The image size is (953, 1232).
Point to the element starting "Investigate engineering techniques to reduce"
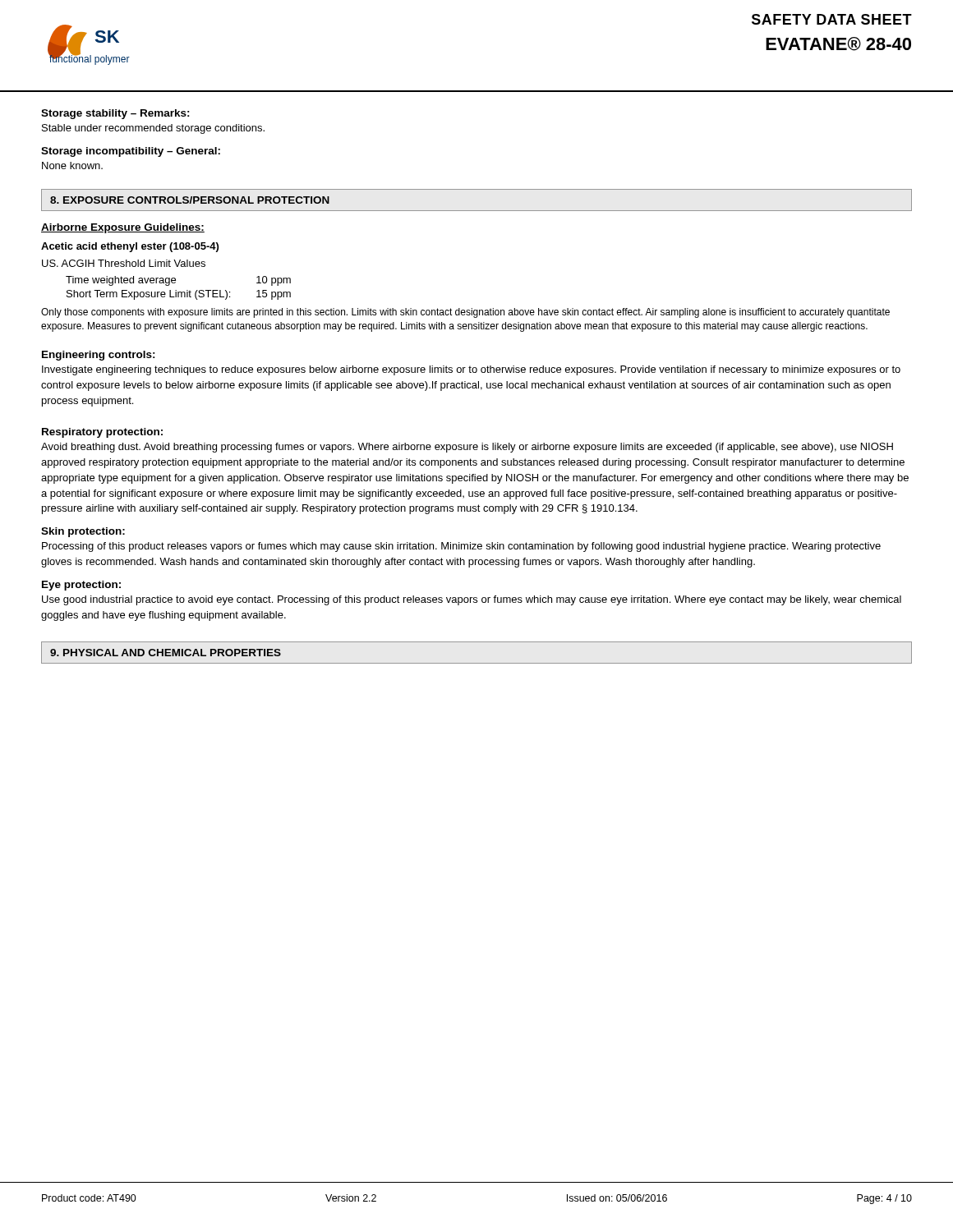471,385
